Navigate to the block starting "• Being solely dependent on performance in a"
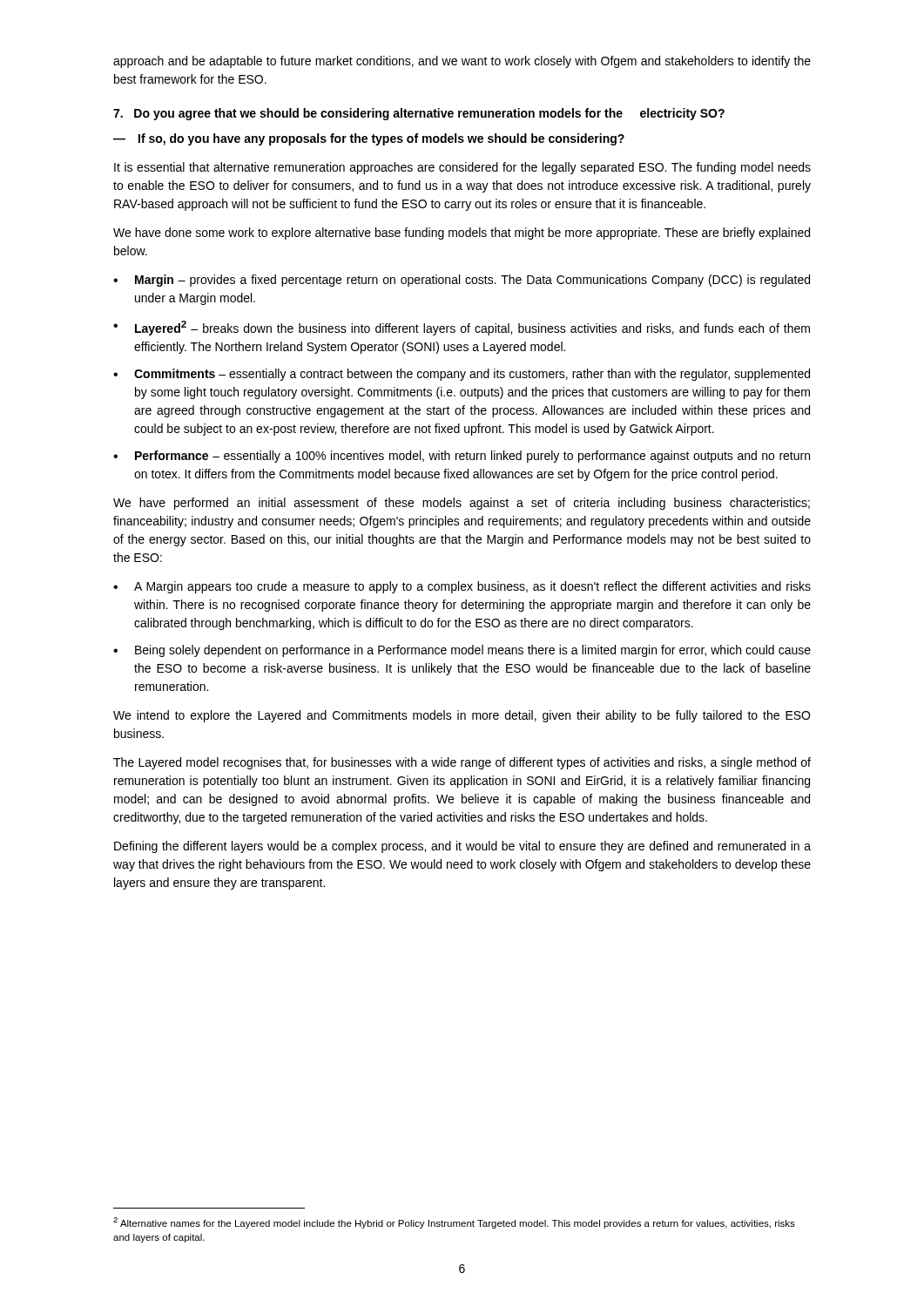The height and width of the screenshot is (1307, 924). coord(462,668)
